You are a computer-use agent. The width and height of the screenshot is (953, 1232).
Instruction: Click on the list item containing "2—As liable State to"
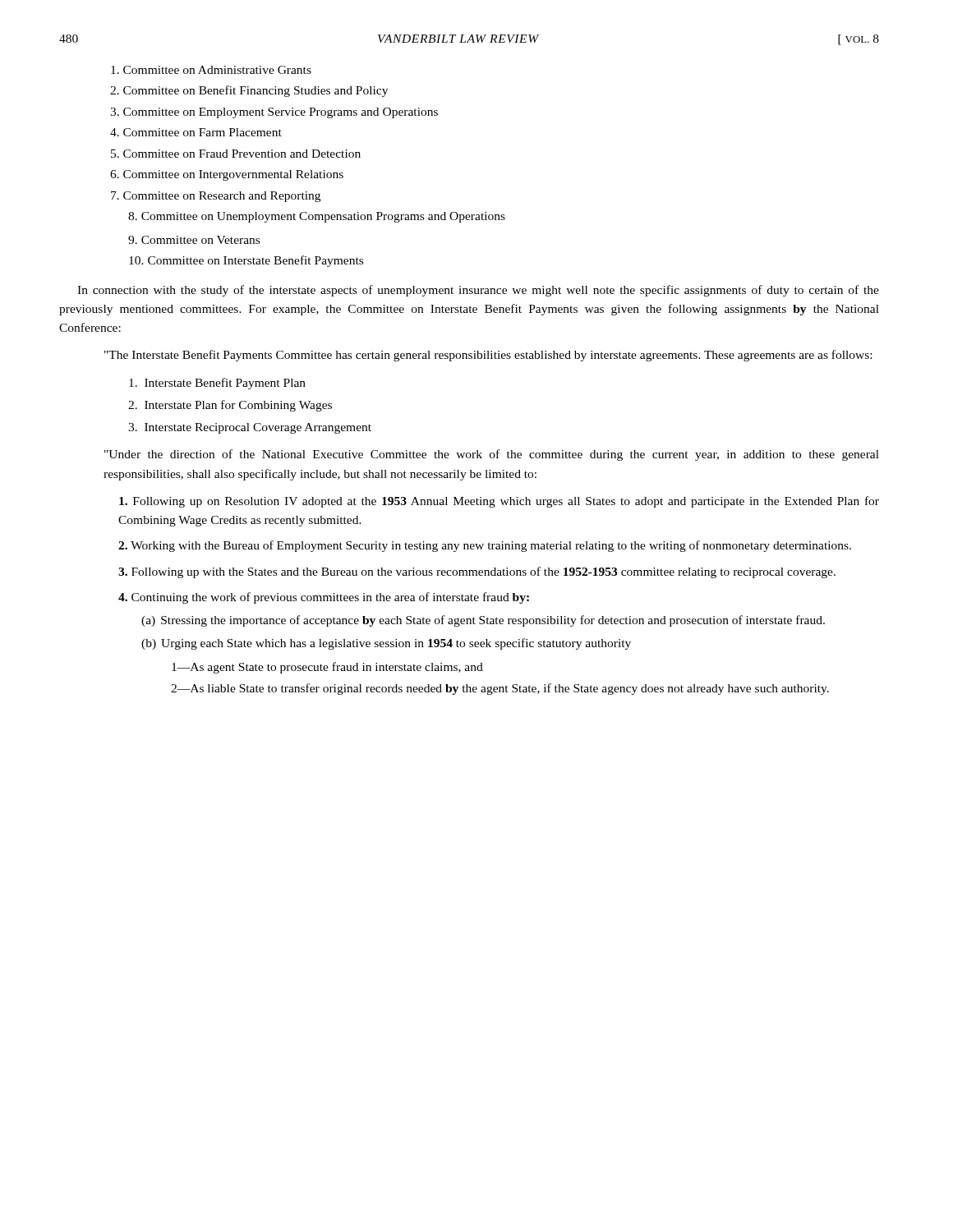(500, 688)
